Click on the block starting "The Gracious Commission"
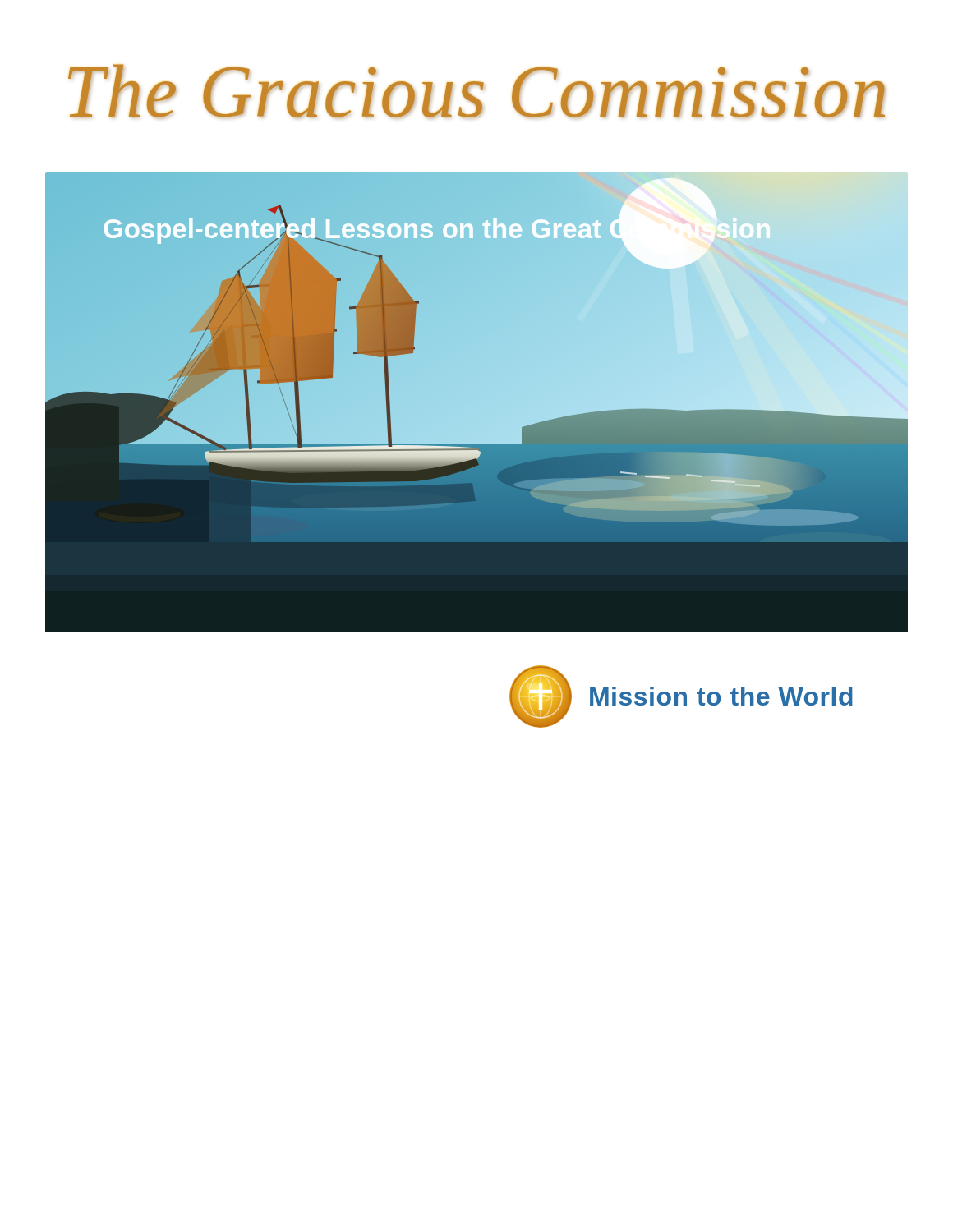 point(476,92)
